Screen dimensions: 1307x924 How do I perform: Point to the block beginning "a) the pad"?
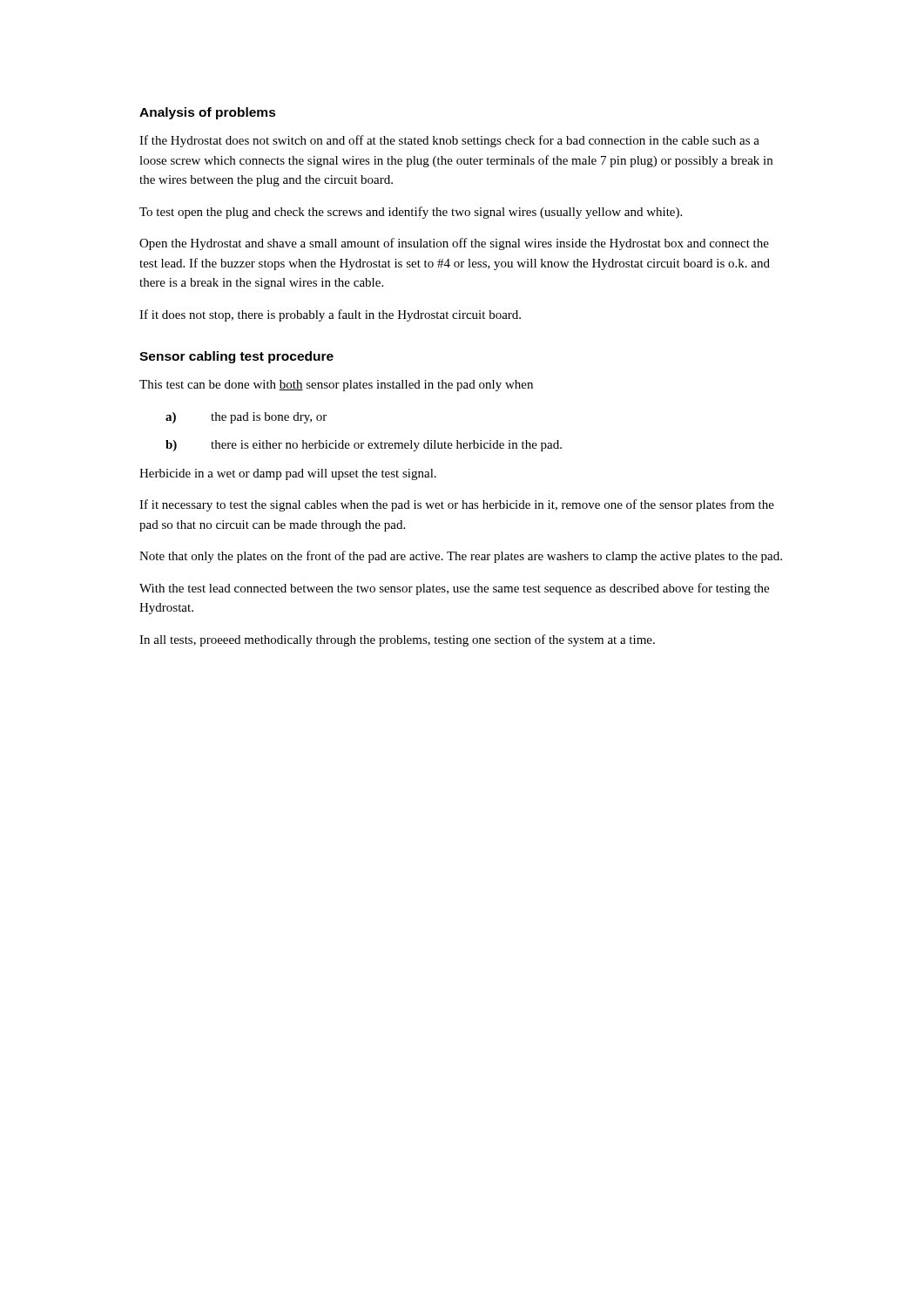(x=246, y=418)
